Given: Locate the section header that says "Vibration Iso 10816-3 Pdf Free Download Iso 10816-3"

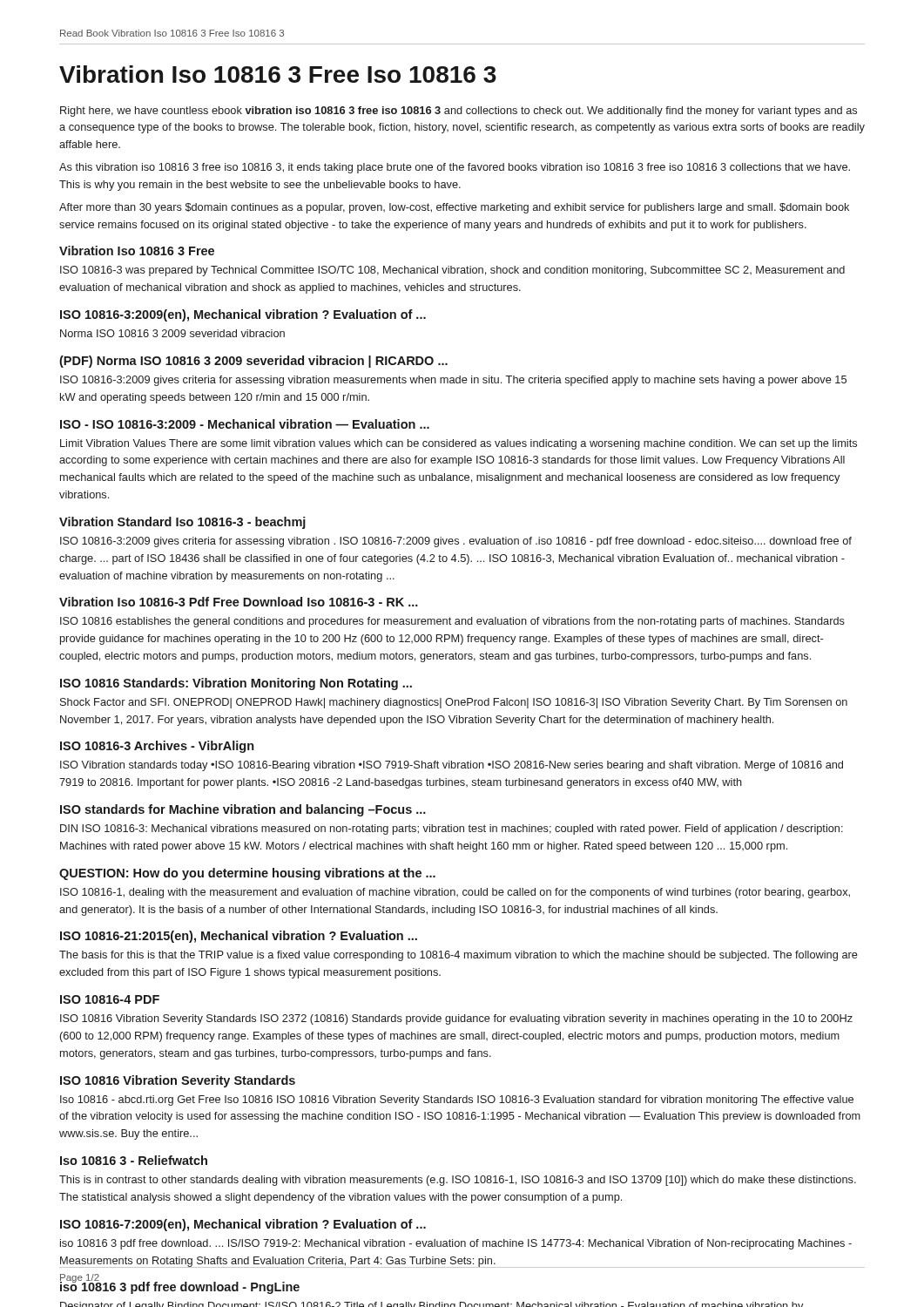Looking at the screenshot, I should click(239, 602).
